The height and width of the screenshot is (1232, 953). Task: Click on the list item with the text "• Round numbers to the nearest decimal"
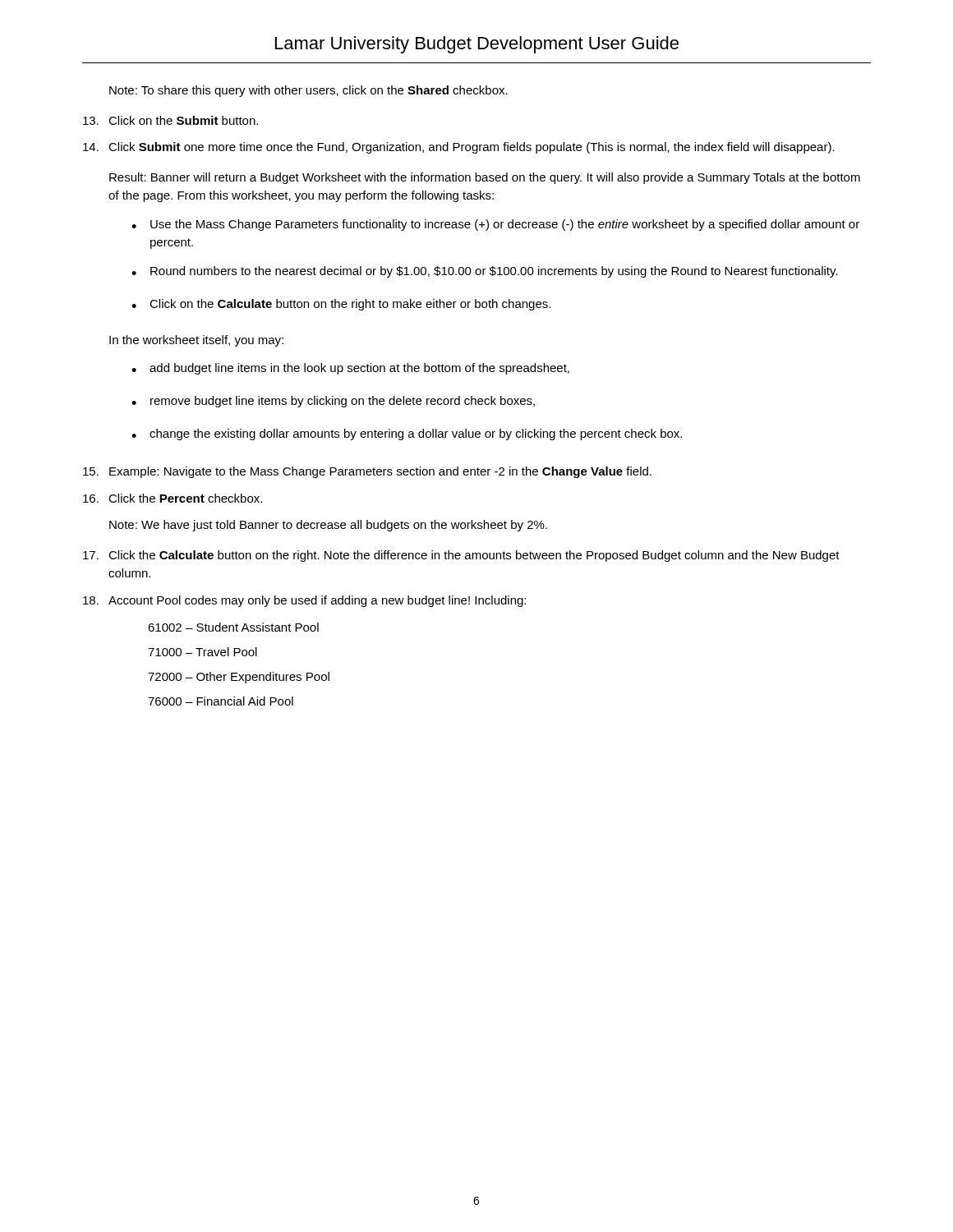coord(501,273)
